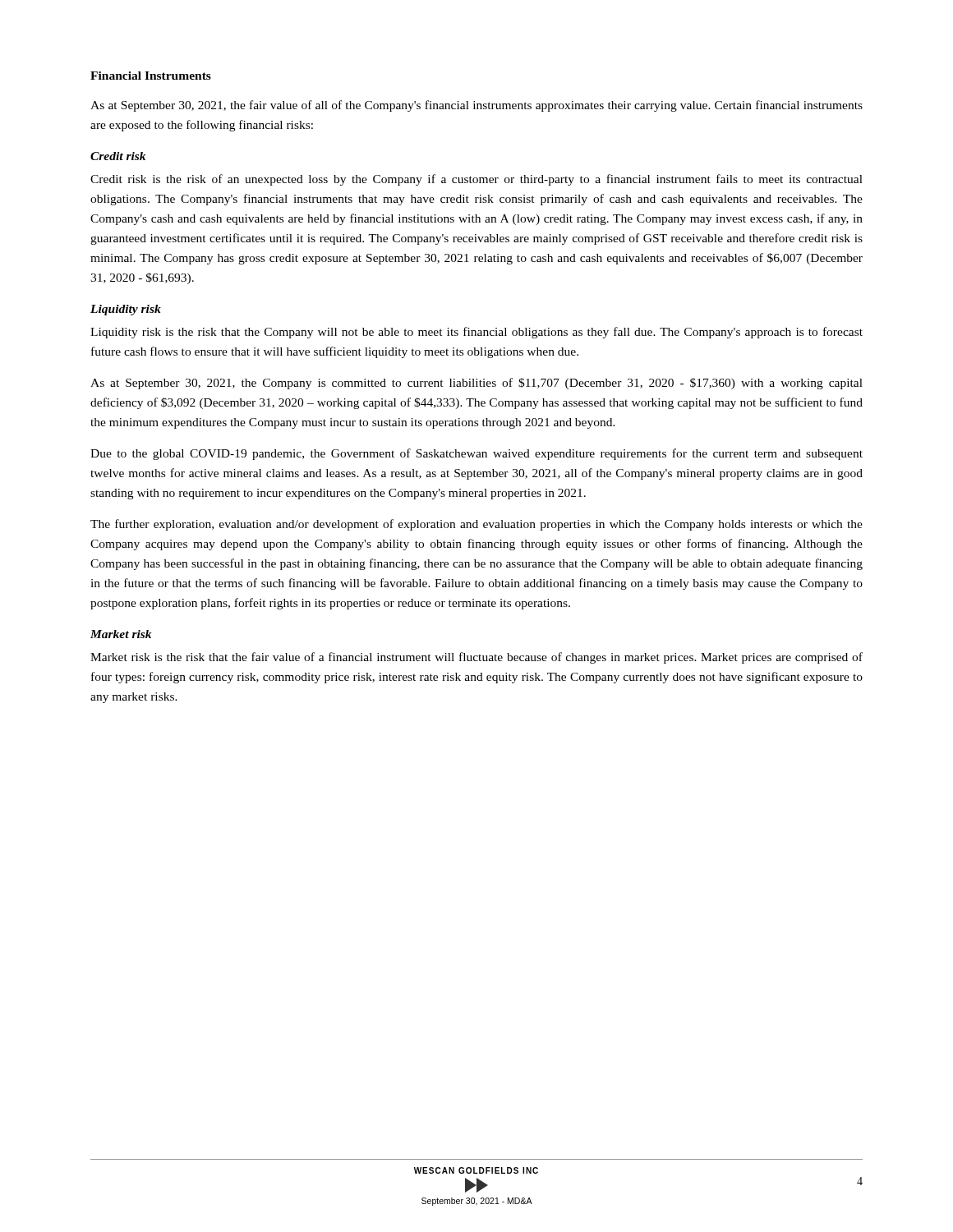Where is the passage that starts "As at September 30, 2021, the Company is"?

point(476,402)
